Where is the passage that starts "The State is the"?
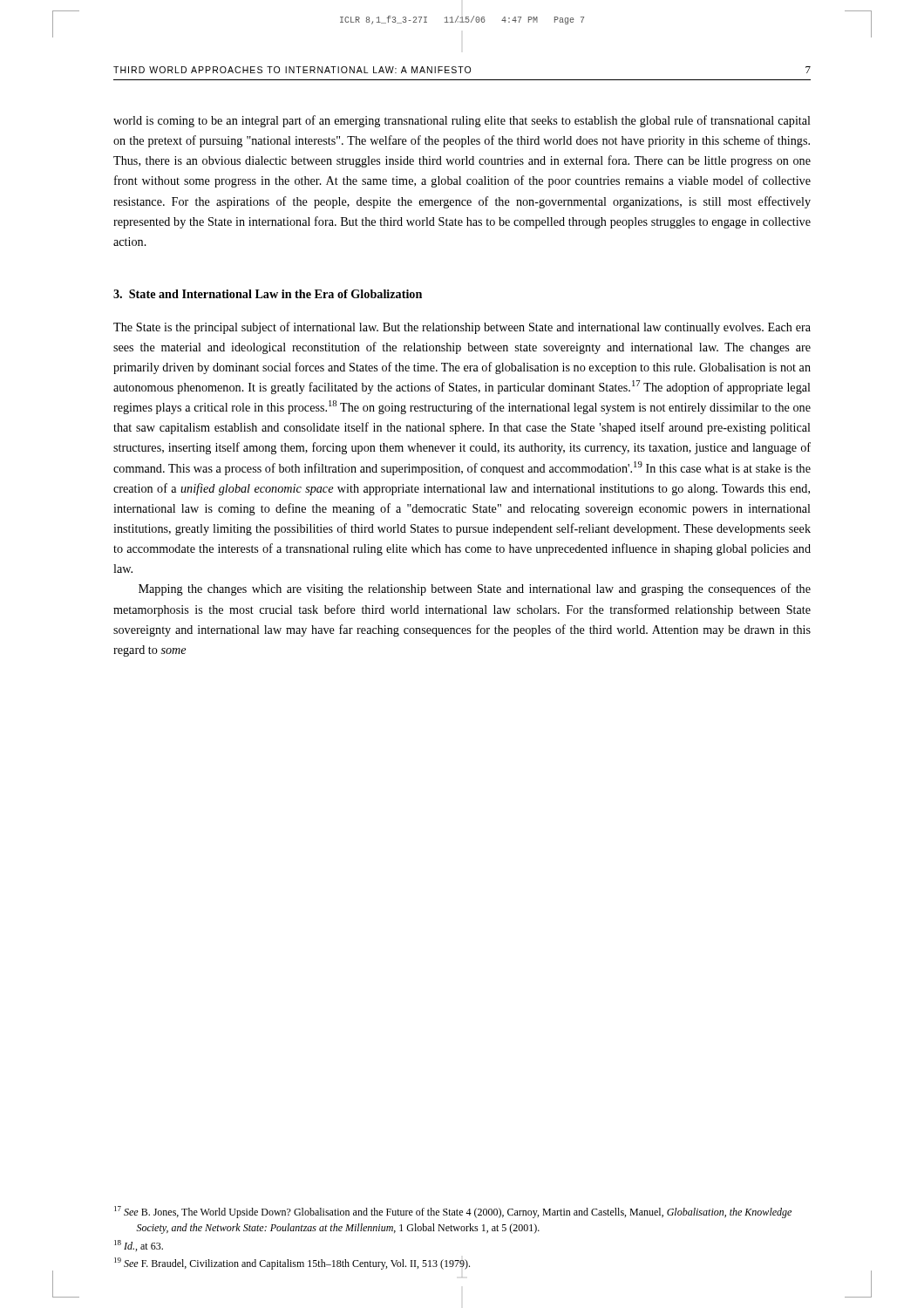This screenshot has height=1308, width=924. pos(462,489)
